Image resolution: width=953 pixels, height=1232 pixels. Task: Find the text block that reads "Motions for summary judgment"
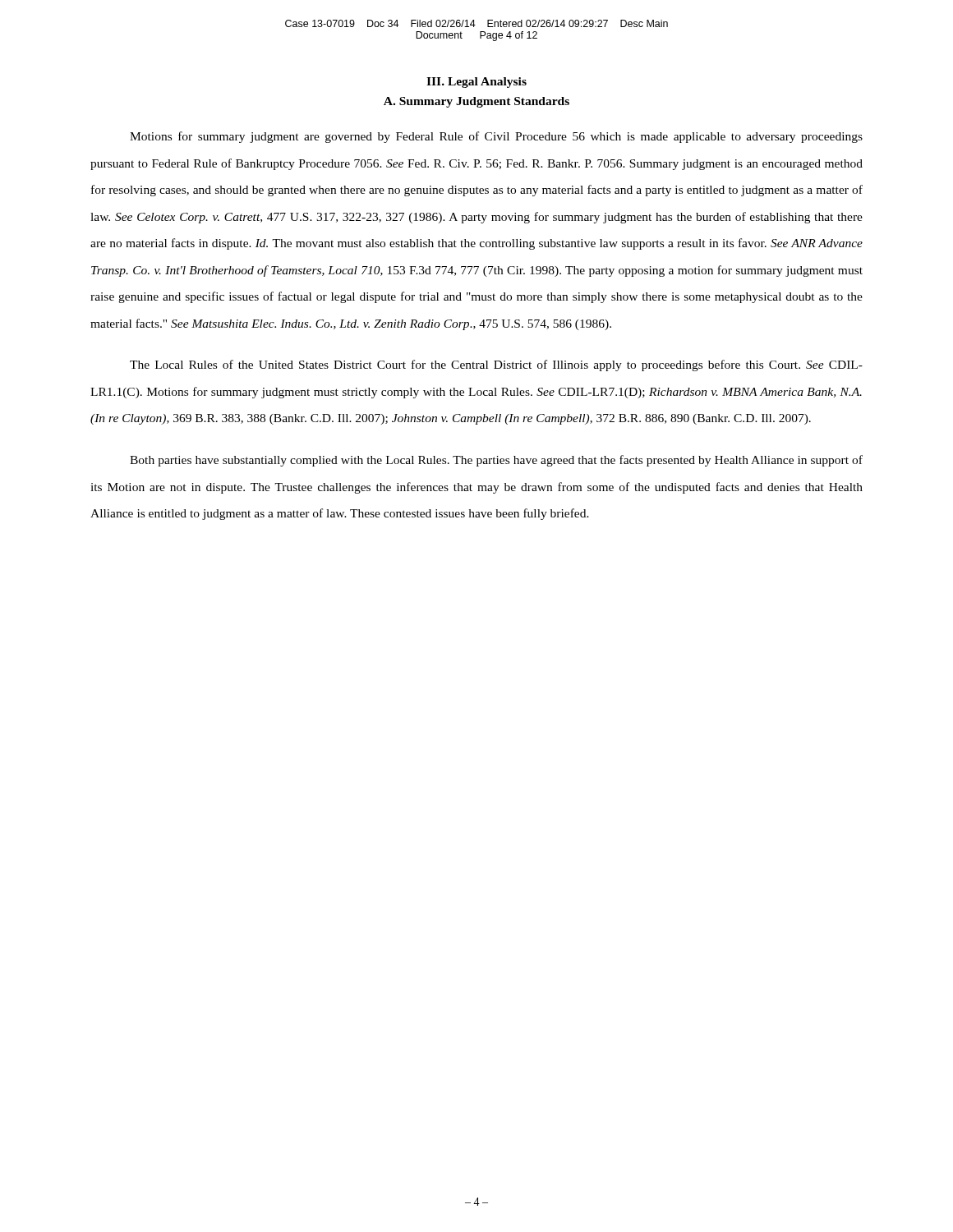click(476, 230)
